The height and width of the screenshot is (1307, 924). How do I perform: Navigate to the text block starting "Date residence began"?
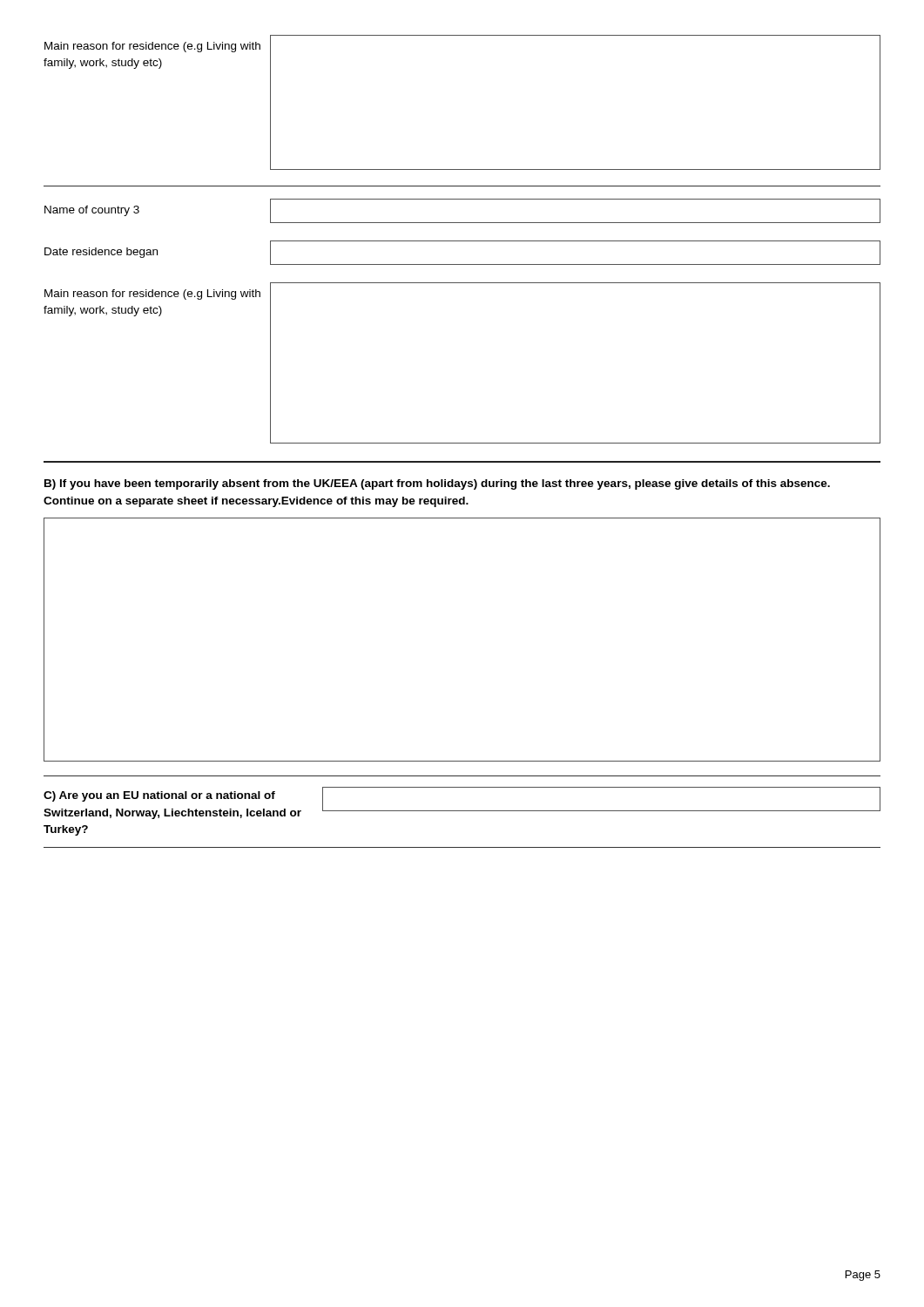coord(462,253)
